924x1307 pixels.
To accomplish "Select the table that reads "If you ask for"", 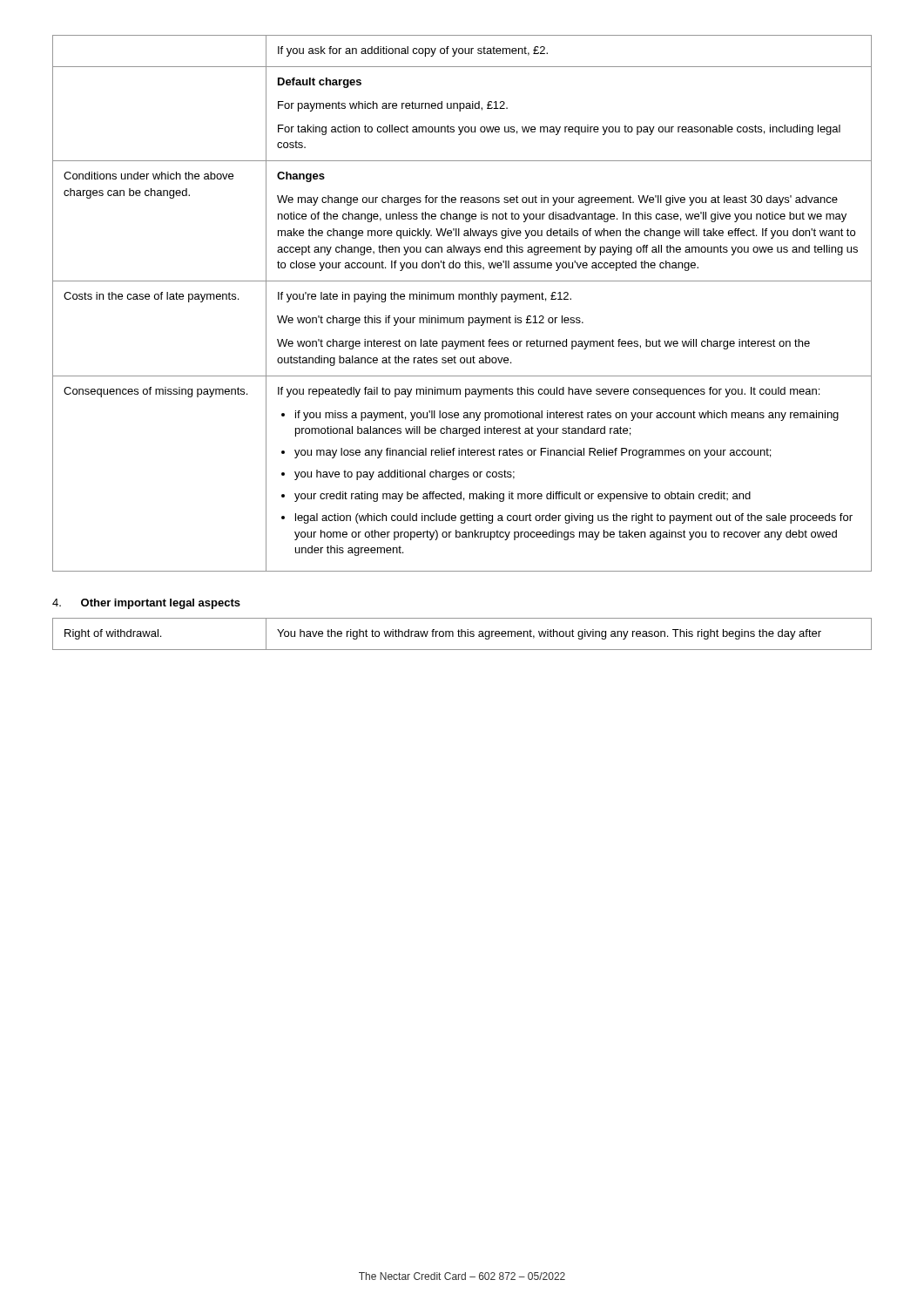I will [462, 303].
